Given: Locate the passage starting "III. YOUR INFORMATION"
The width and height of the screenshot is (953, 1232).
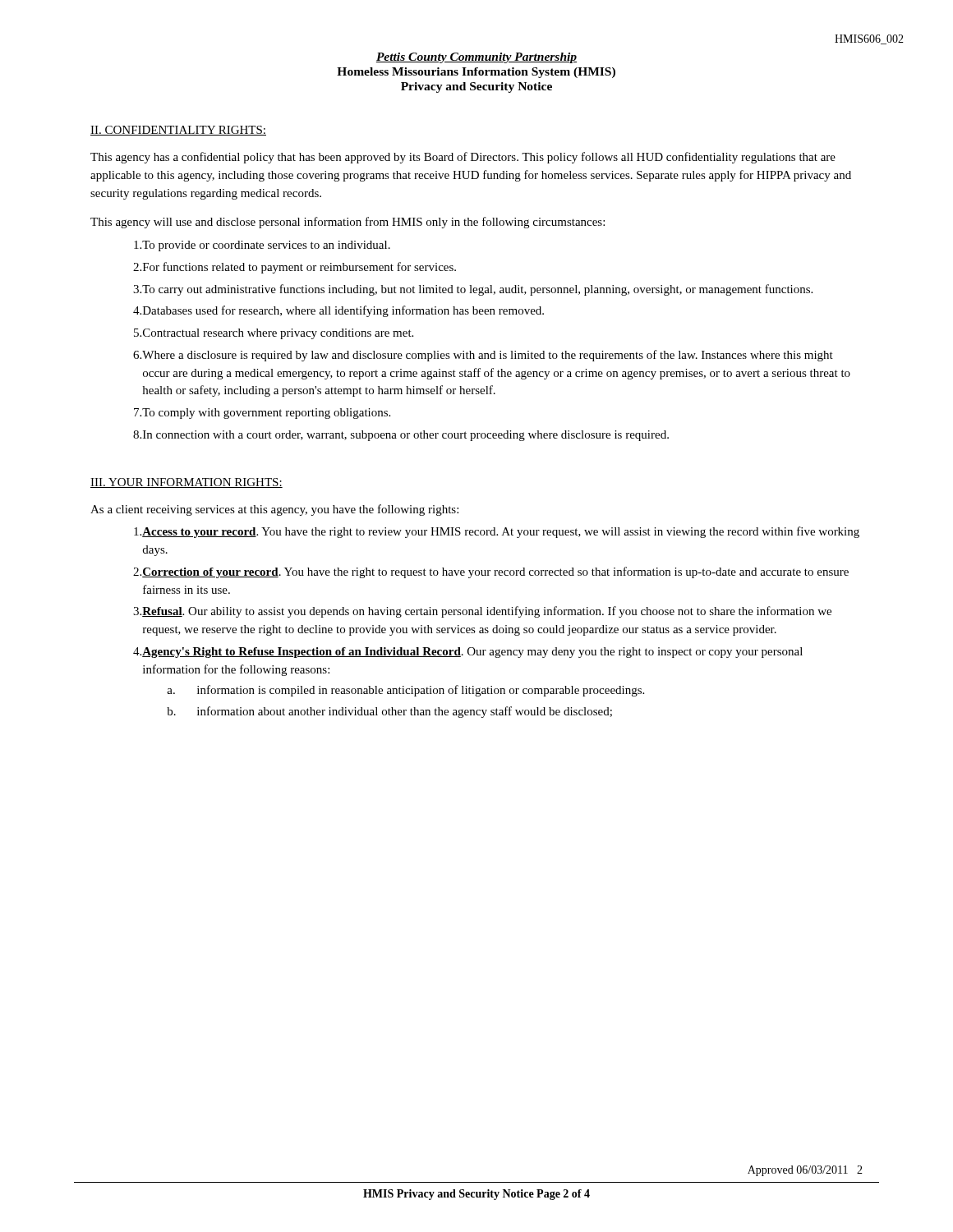Looking at the screenshot, I should tap(186, 482).
